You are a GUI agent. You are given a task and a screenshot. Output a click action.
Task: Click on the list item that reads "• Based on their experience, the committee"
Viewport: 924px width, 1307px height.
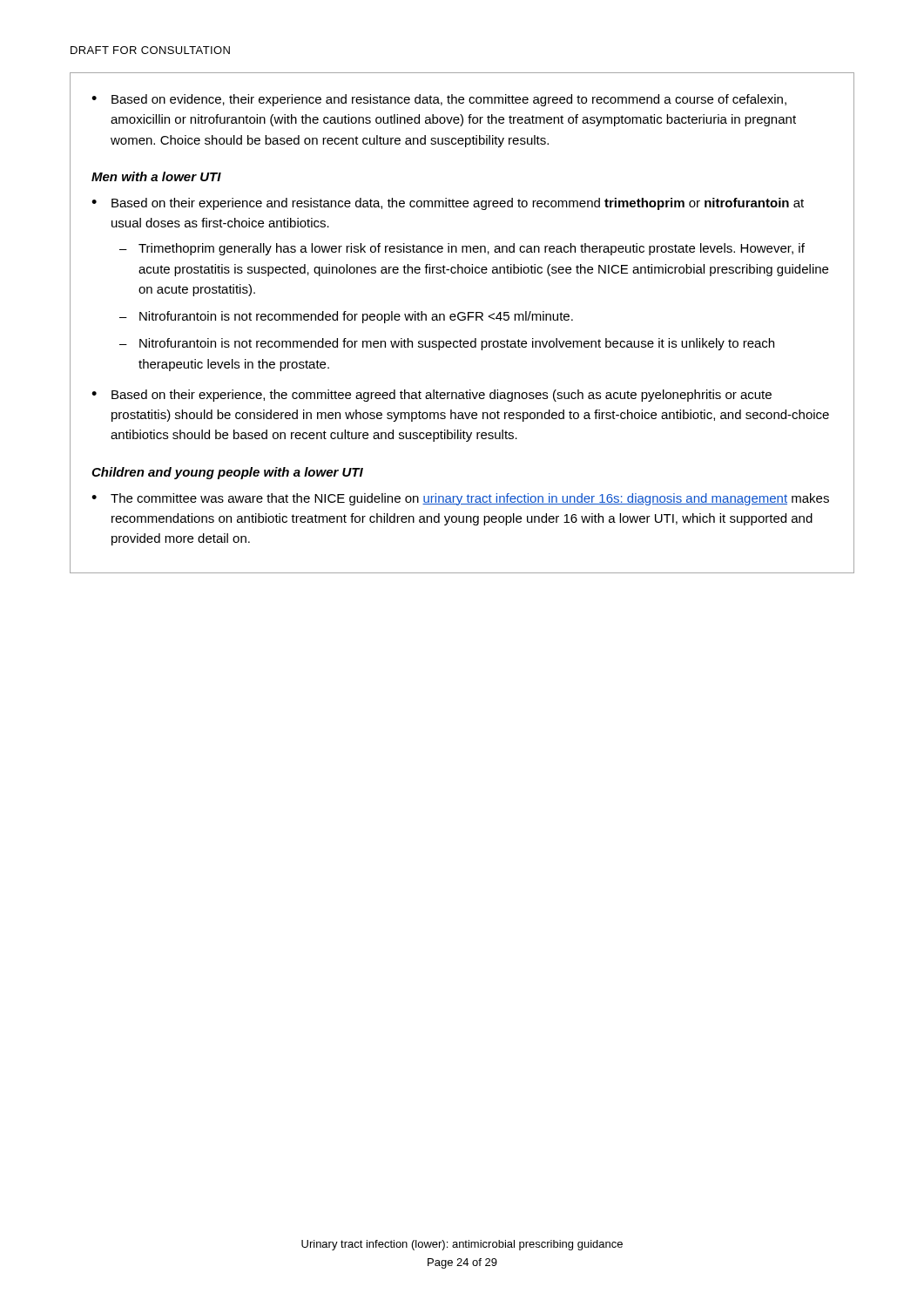coord(462,414)
